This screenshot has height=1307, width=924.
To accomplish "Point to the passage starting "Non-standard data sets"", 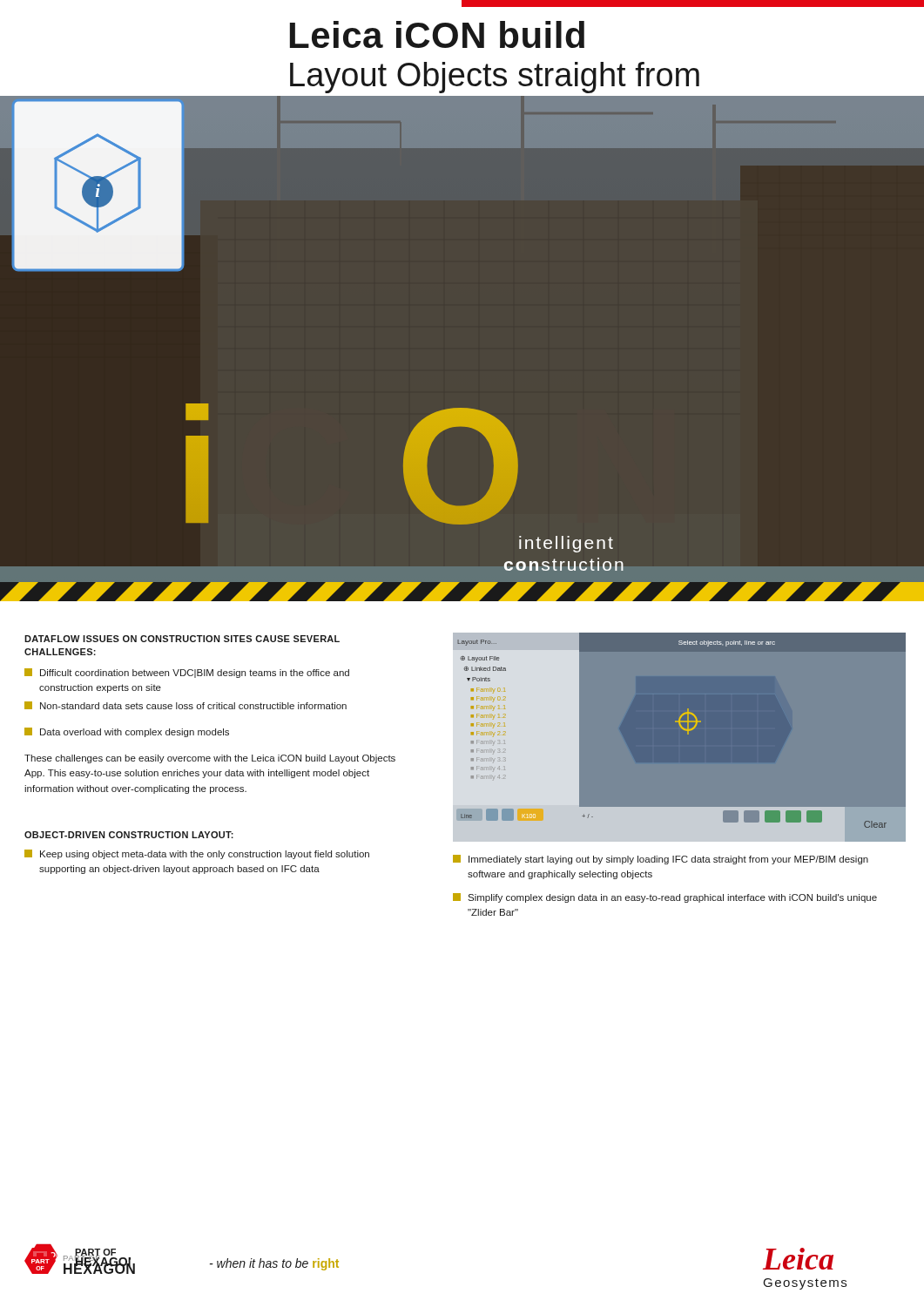I will [x=186, y=706].
